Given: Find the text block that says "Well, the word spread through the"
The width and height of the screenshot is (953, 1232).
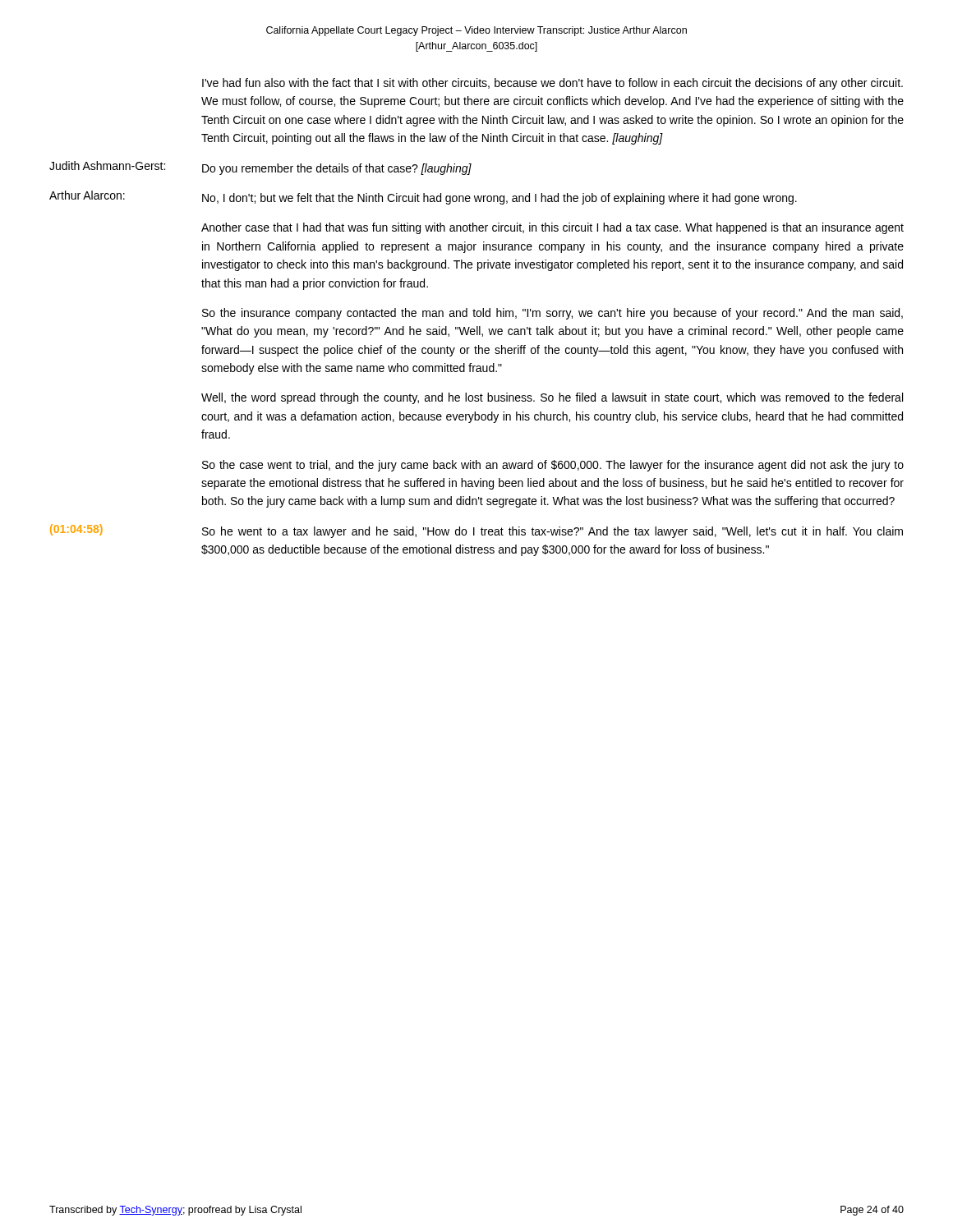Looking at the screenshot, I should click(553, 416).
